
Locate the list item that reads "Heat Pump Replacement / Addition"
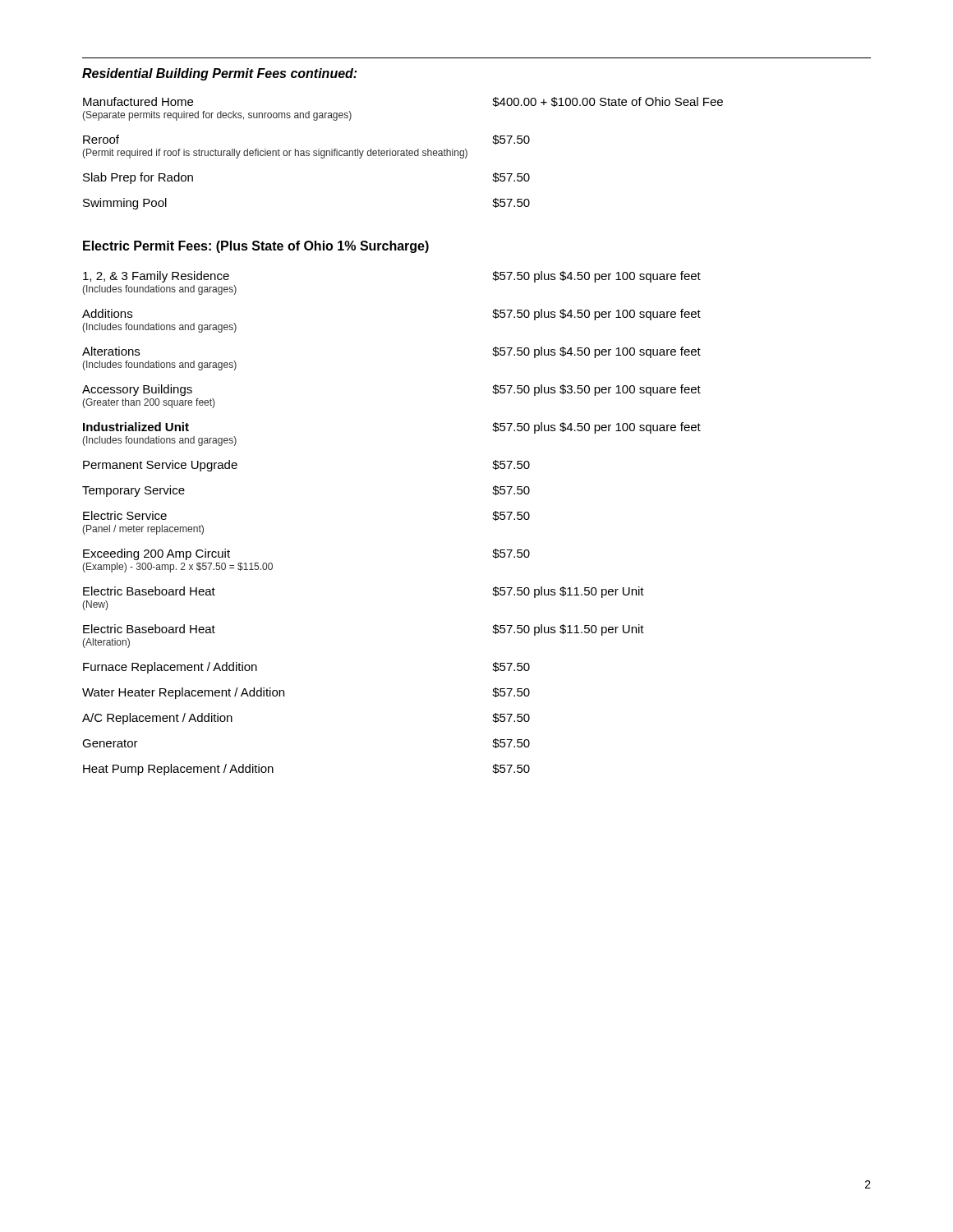click(x=181, y=769)
